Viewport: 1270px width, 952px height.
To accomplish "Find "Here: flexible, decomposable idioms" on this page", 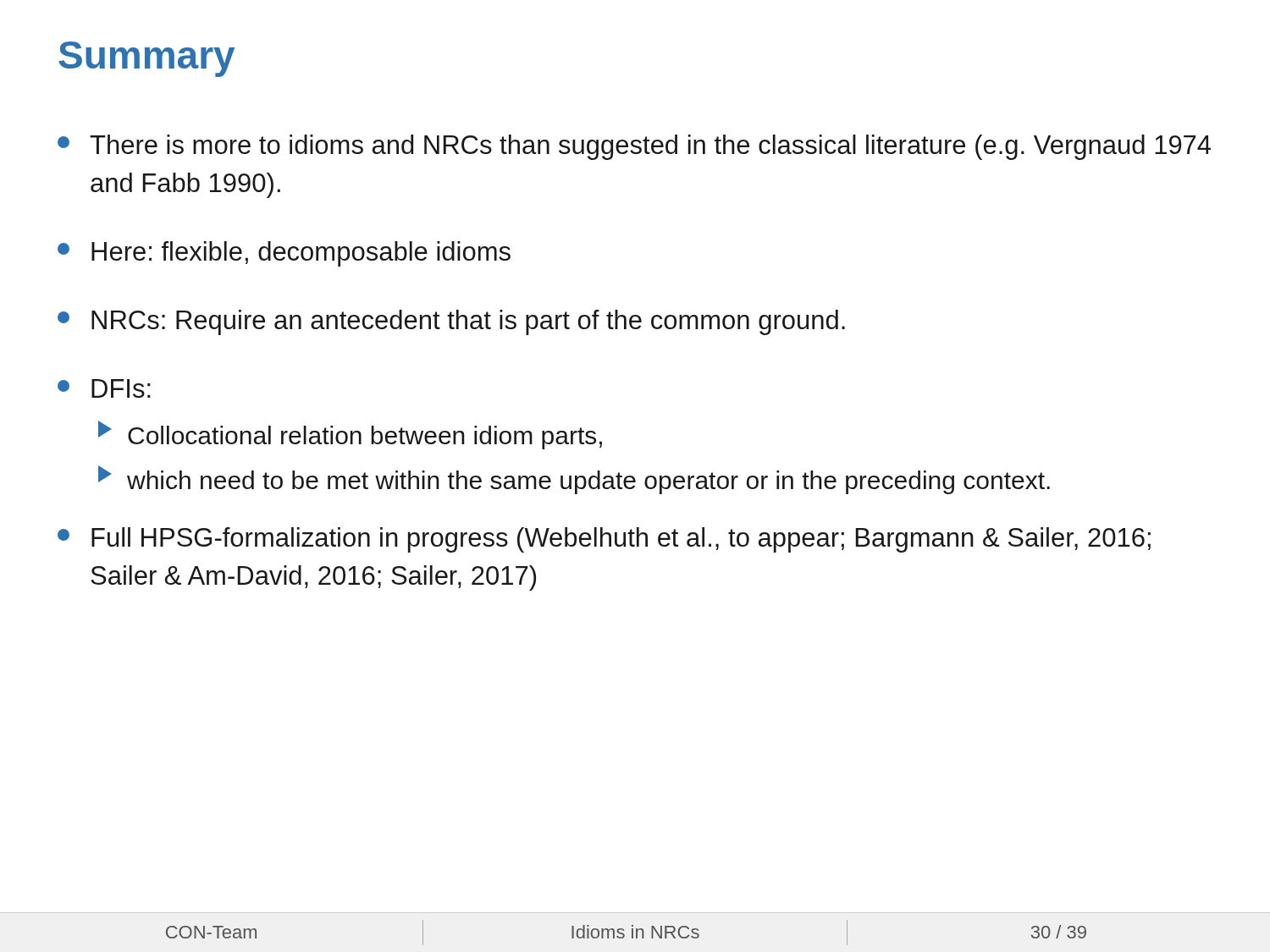I will pyautogui.click(x=284, y=254).
